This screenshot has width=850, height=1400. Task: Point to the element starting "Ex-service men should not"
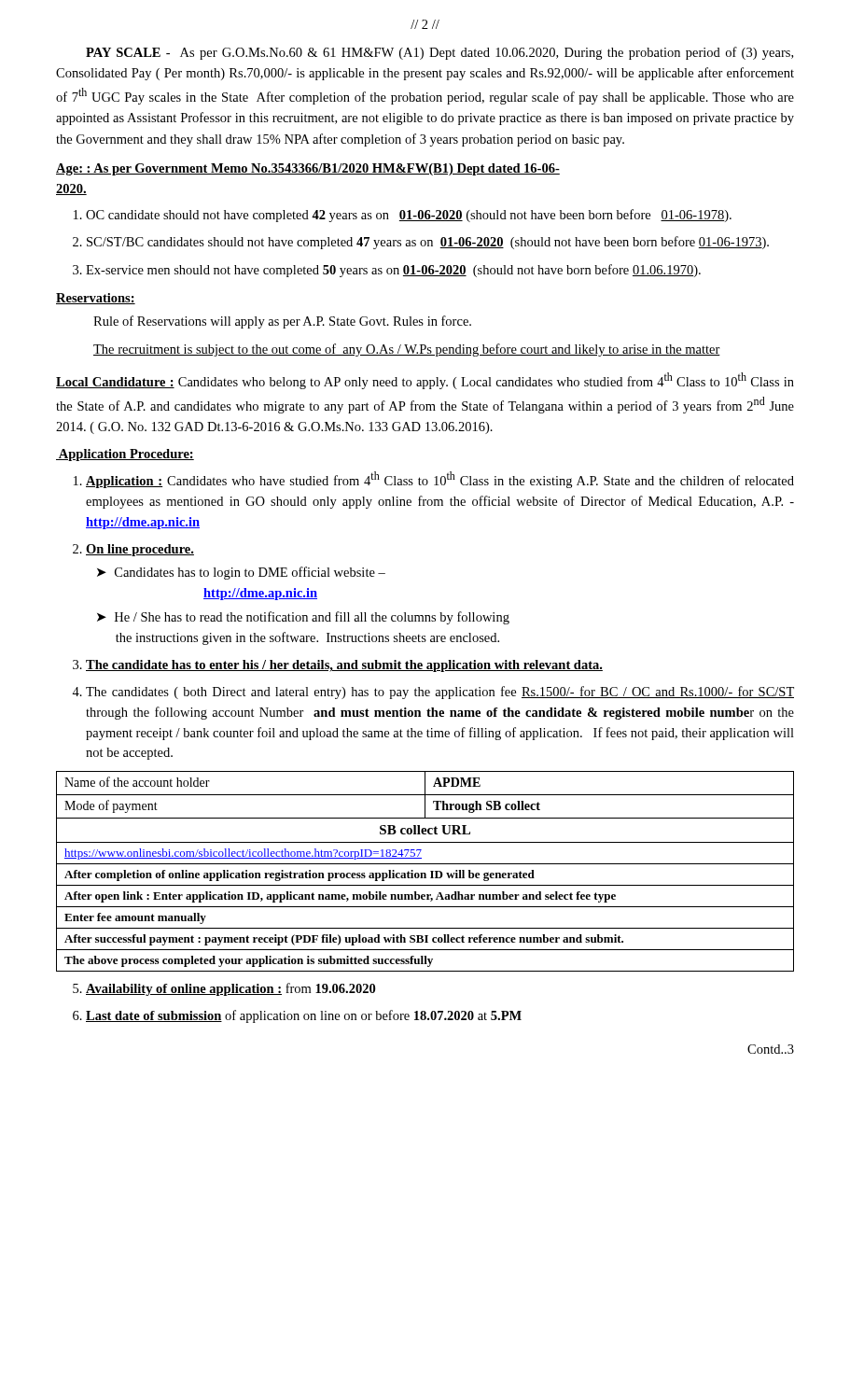coord(440,271)
